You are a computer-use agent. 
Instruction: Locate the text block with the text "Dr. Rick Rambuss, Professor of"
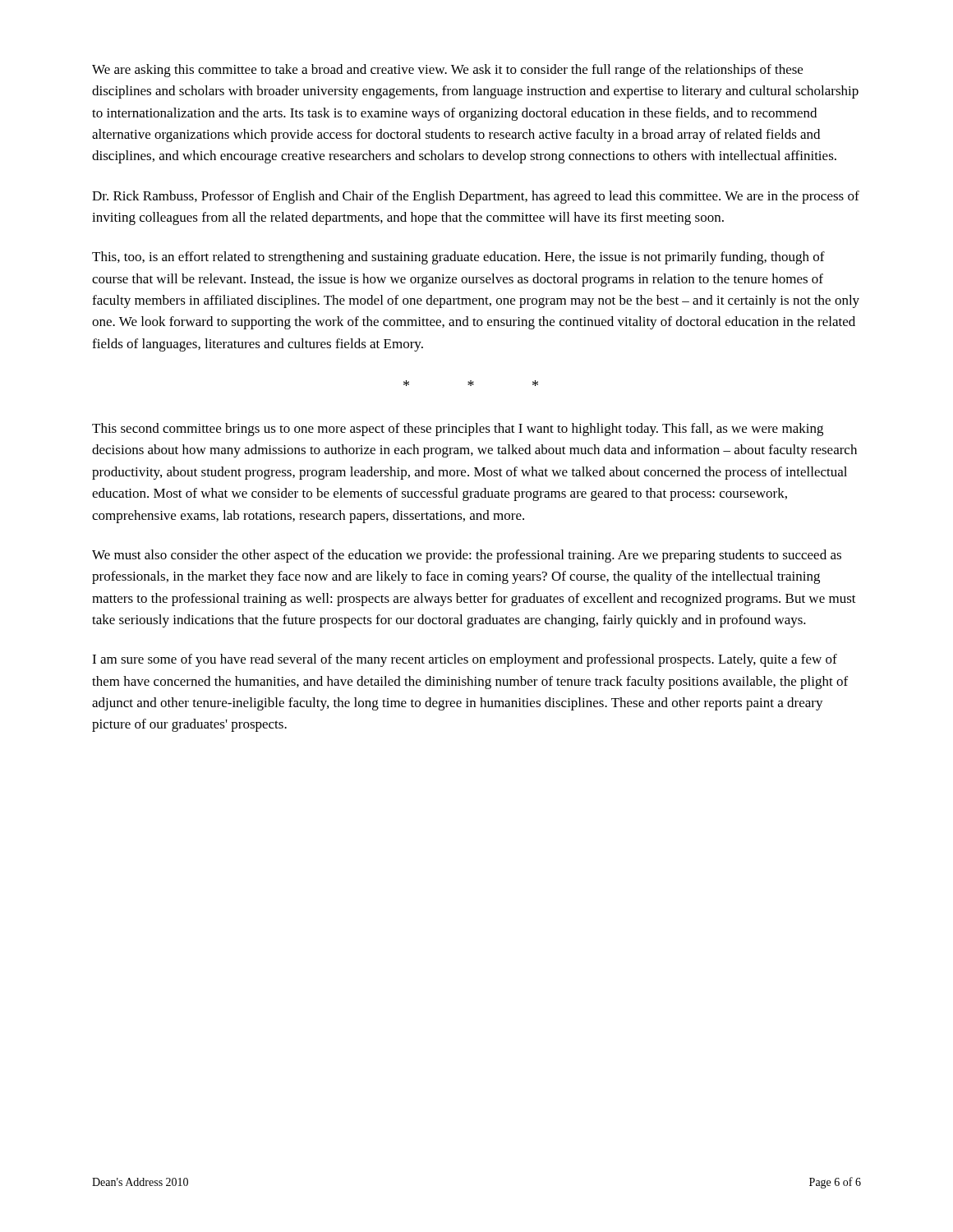476,206
